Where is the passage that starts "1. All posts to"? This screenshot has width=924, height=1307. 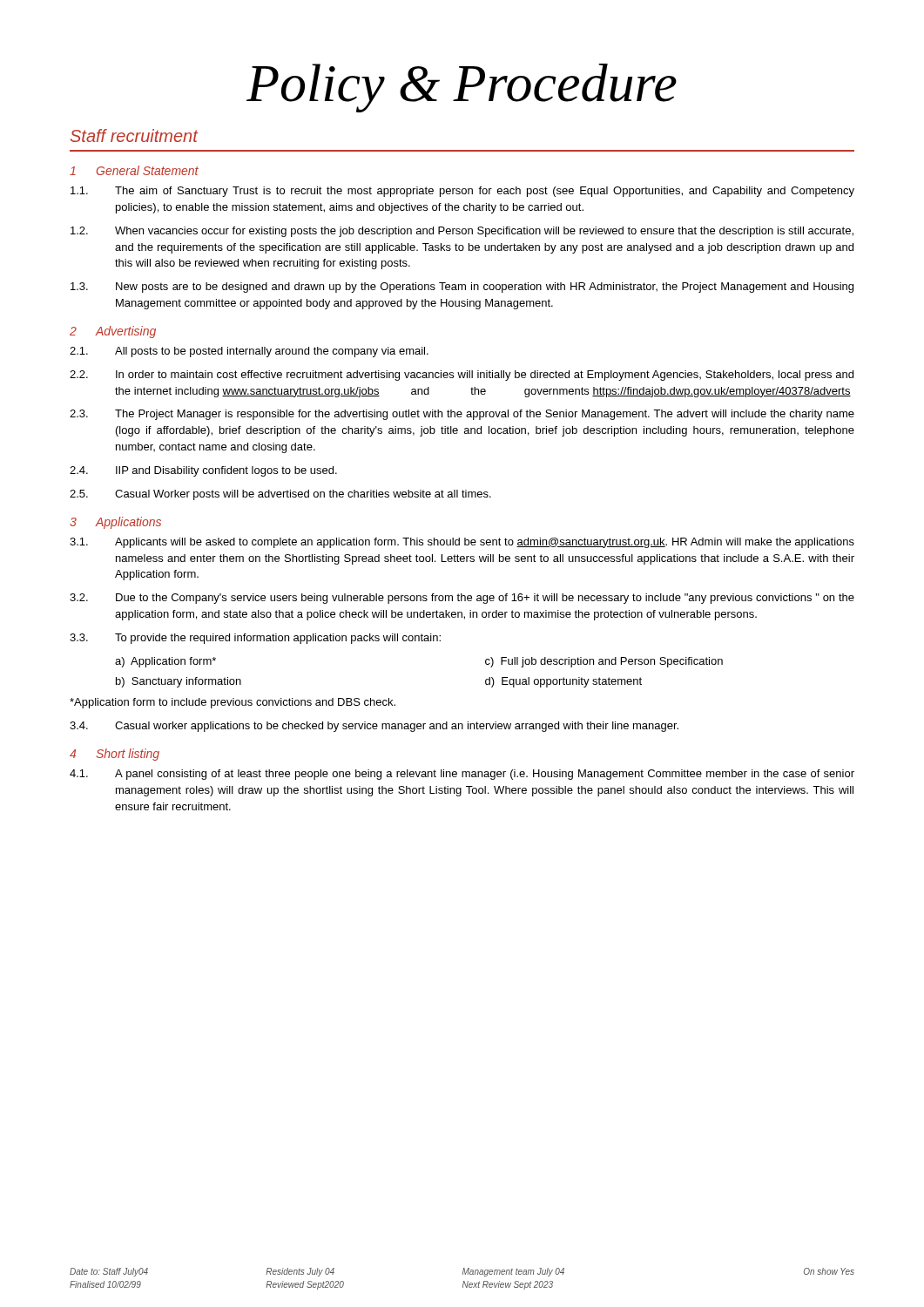249,352
